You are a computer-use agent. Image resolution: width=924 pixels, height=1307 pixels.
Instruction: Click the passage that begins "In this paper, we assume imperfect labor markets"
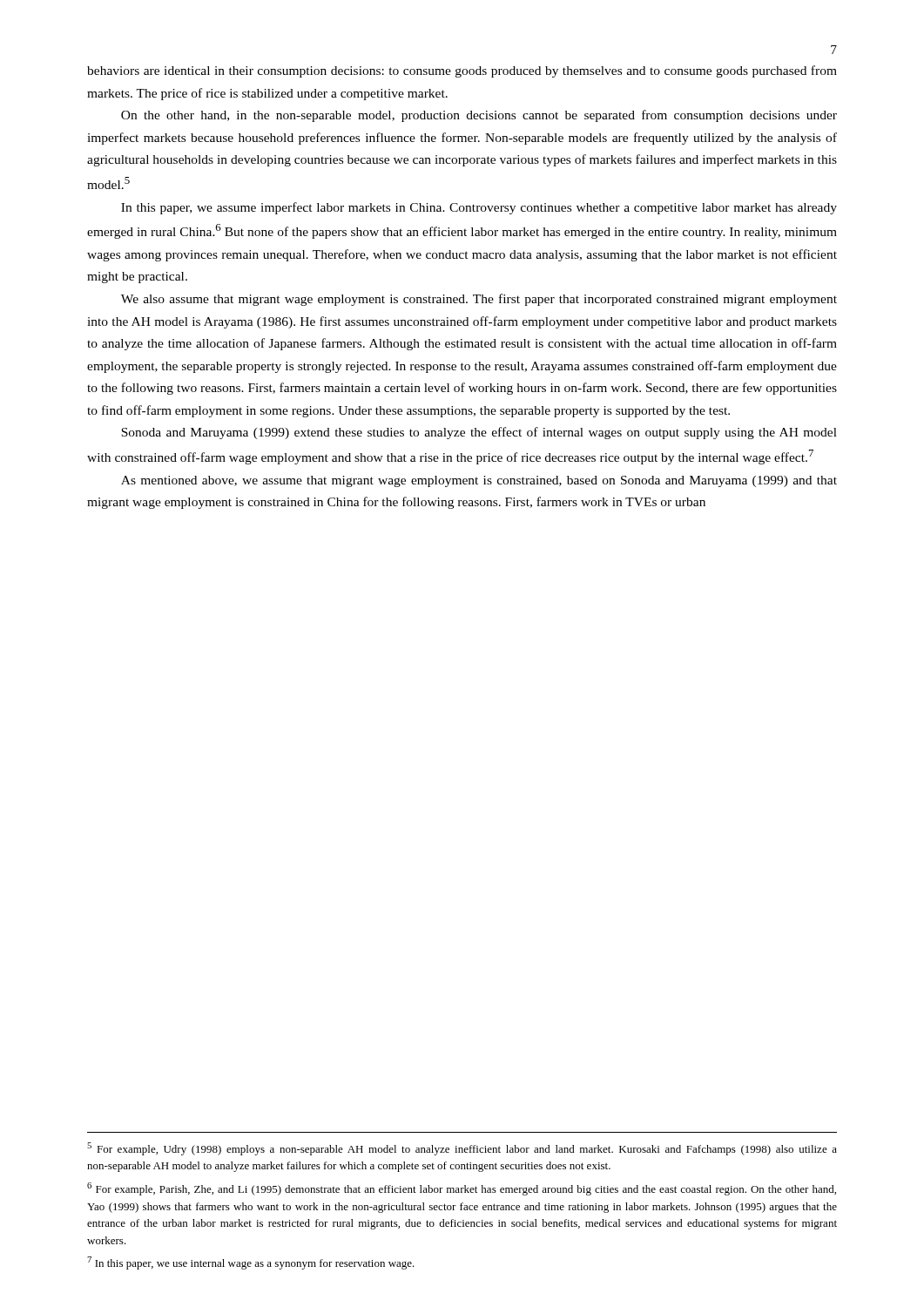tap(462, 242)
